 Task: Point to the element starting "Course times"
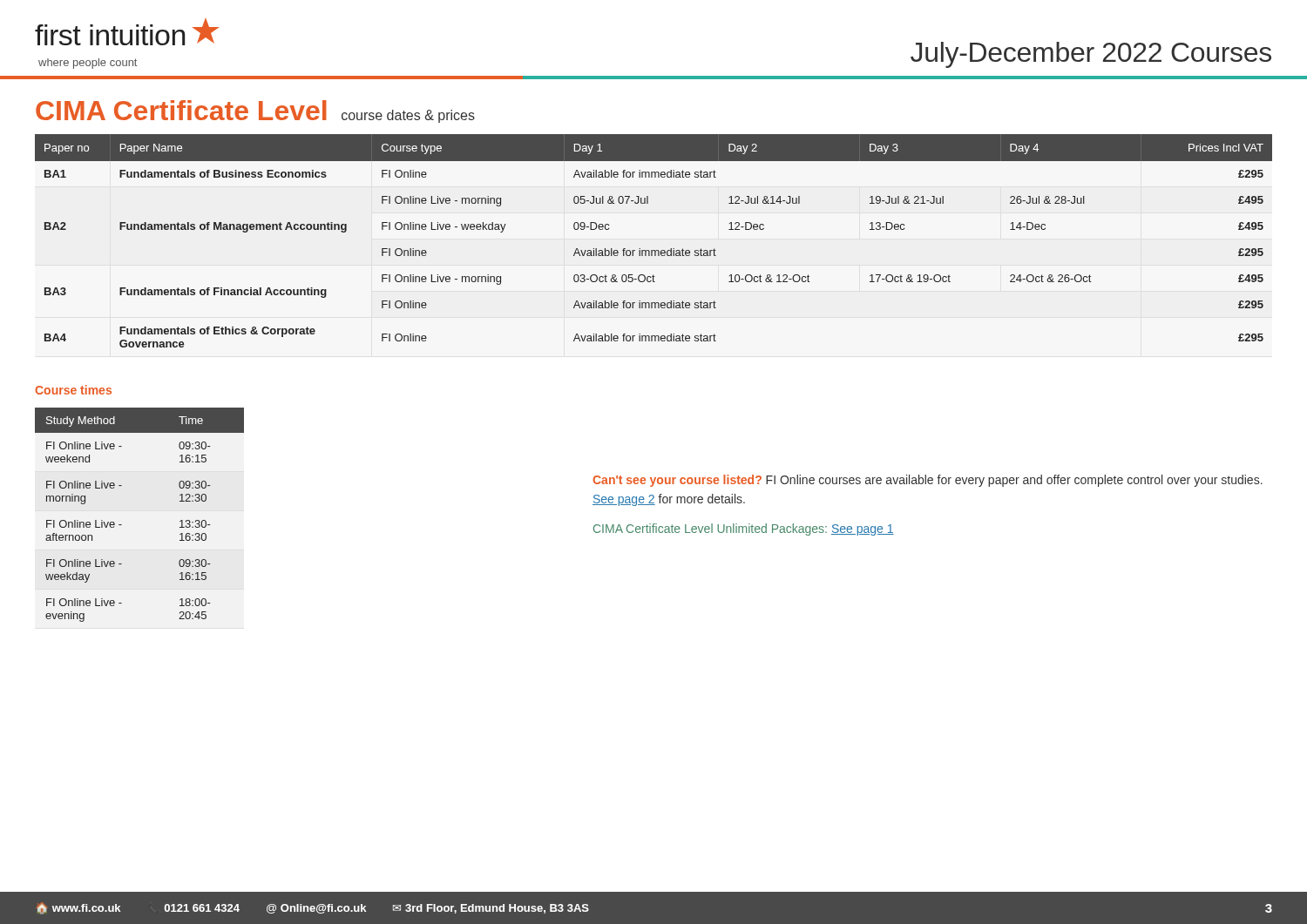coord(74,390)
